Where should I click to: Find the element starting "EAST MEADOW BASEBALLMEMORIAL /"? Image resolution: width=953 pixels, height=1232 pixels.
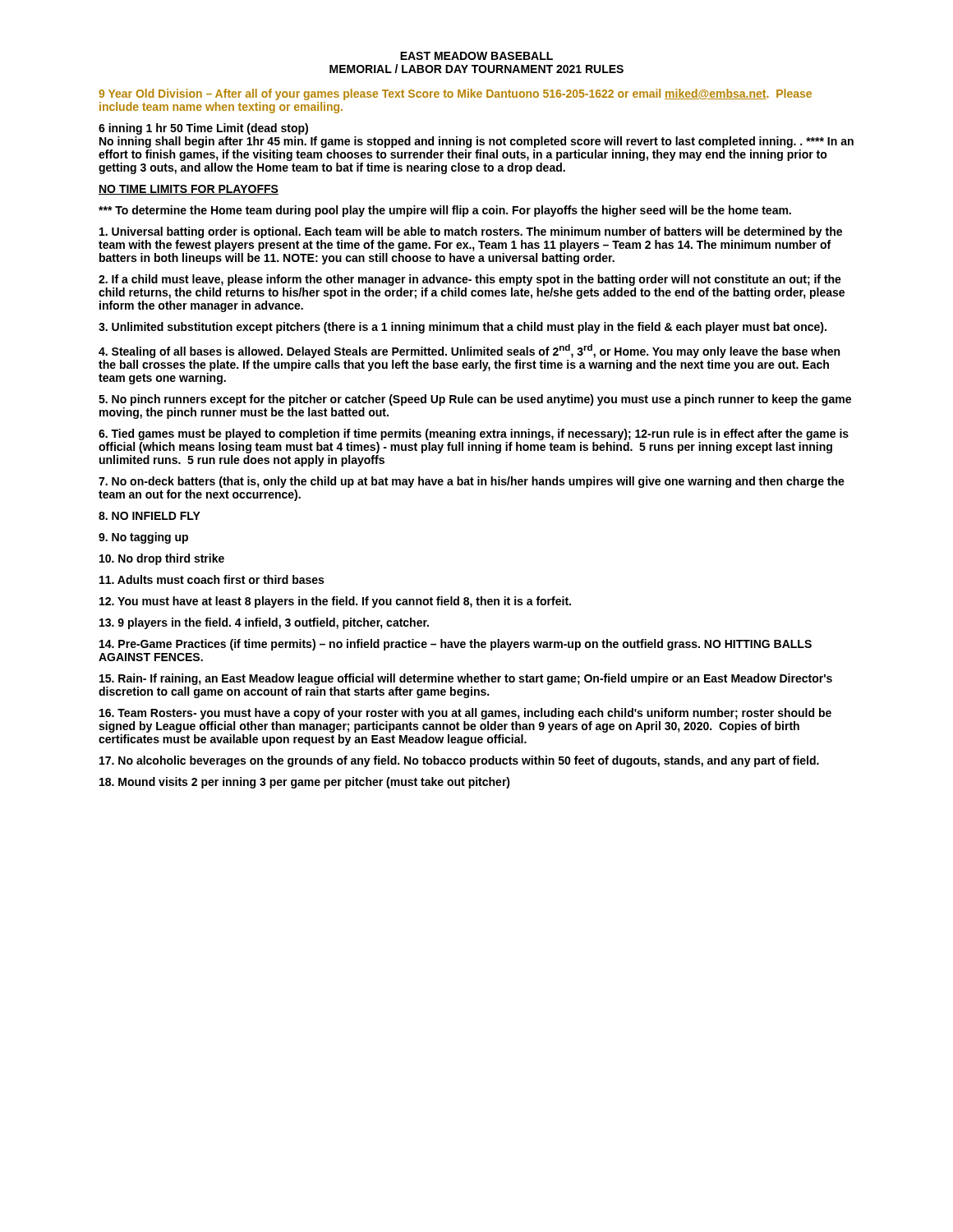pos(476,62)
